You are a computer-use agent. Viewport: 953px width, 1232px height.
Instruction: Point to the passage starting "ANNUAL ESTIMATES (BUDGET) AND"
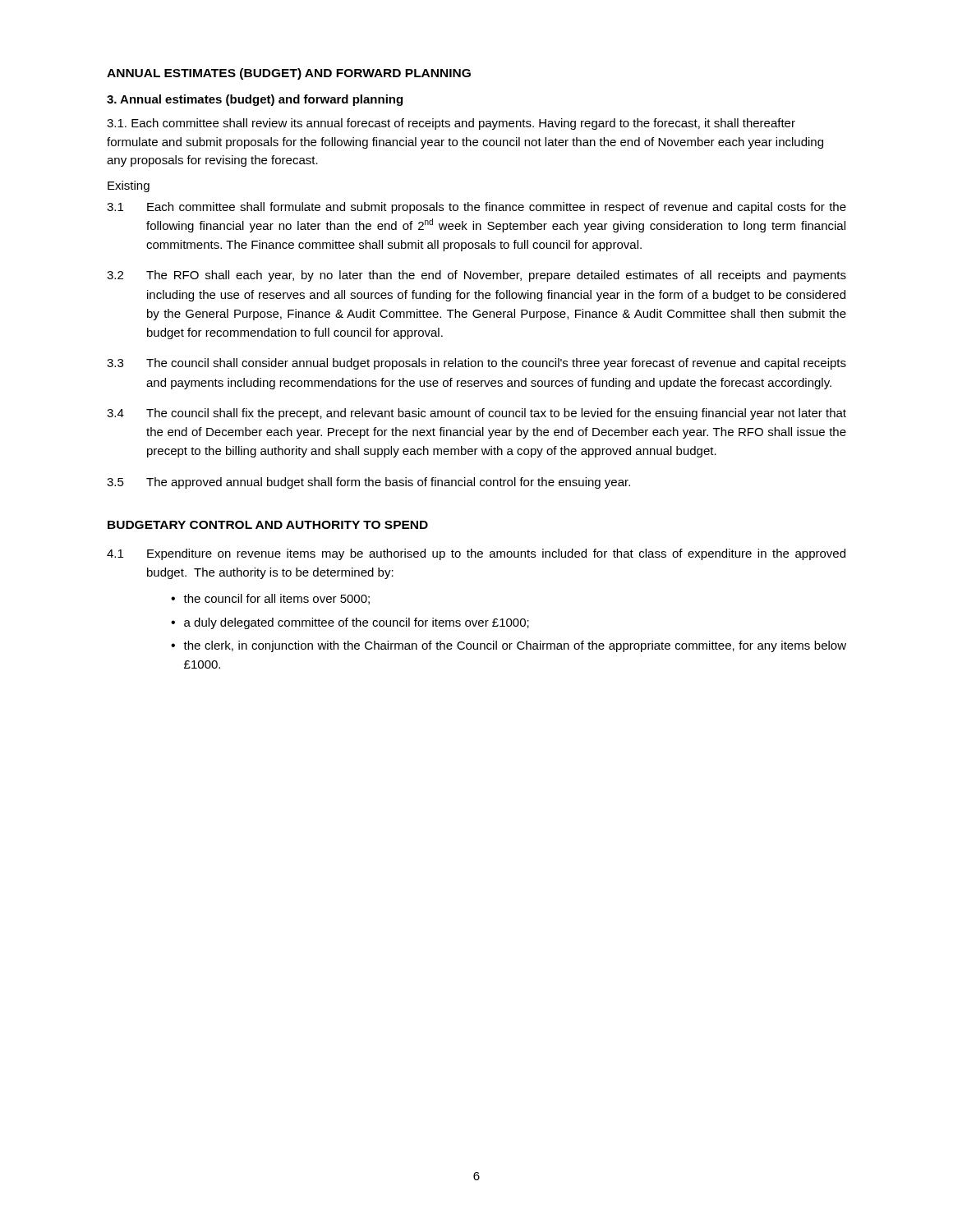289,73
